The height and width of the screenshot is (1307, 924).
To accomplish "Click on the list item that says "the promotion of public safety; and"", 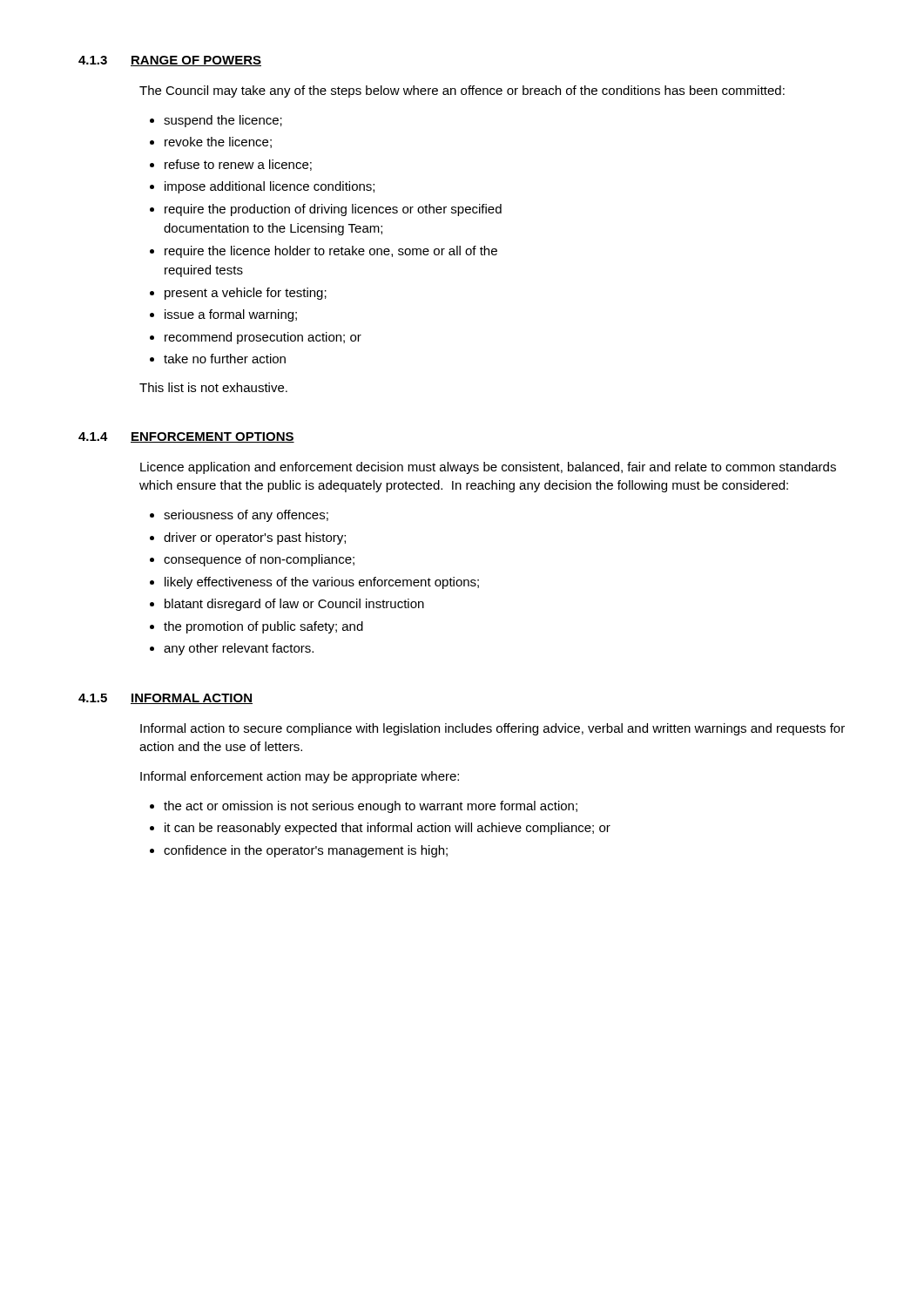I will pos(264,626).
